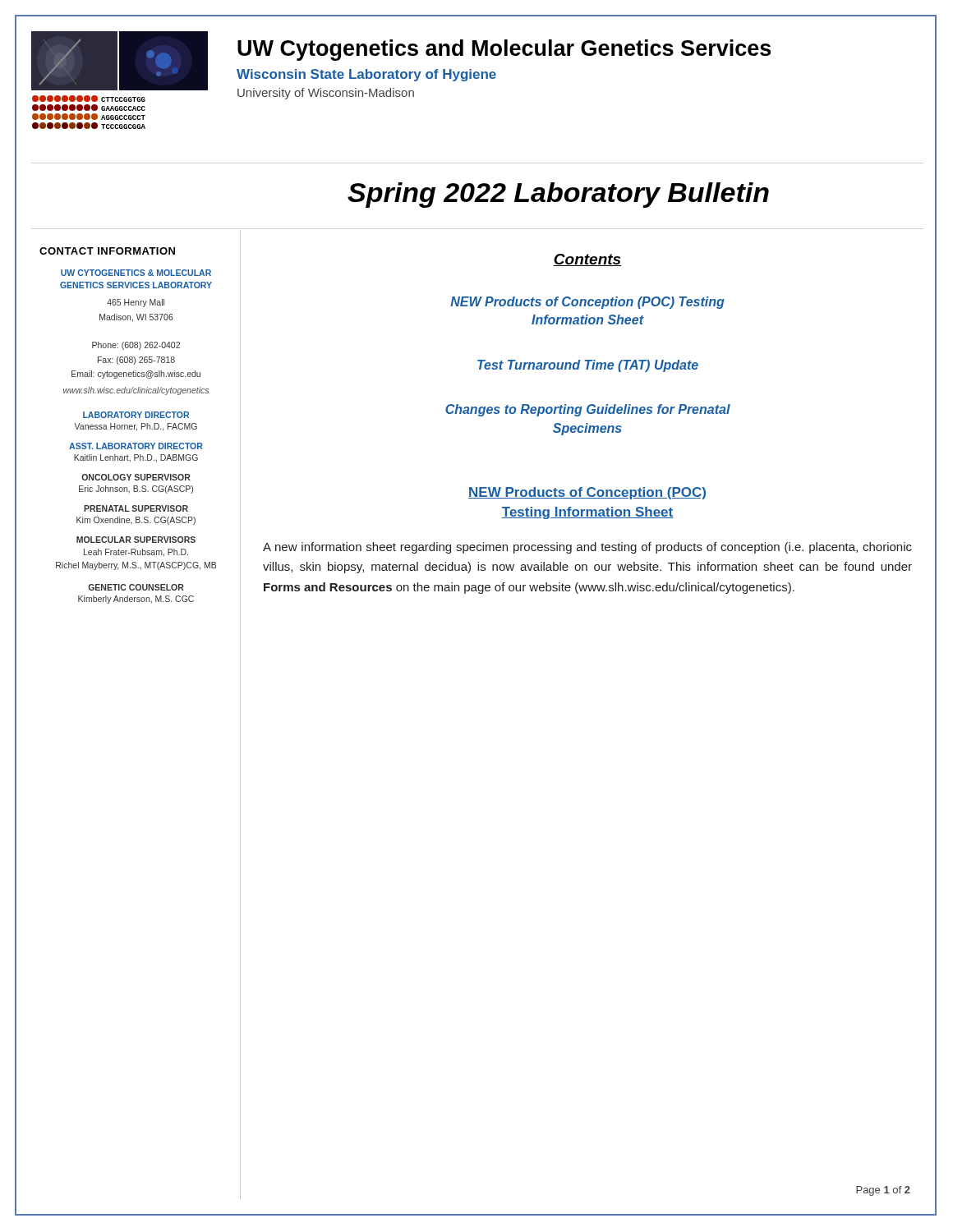Point to the text block starting "UW CYTOGENETICS & MOLECULARGENETICS SERVICES"
The height and width of the screenshot is (1232, 953).
pos(136,279)
